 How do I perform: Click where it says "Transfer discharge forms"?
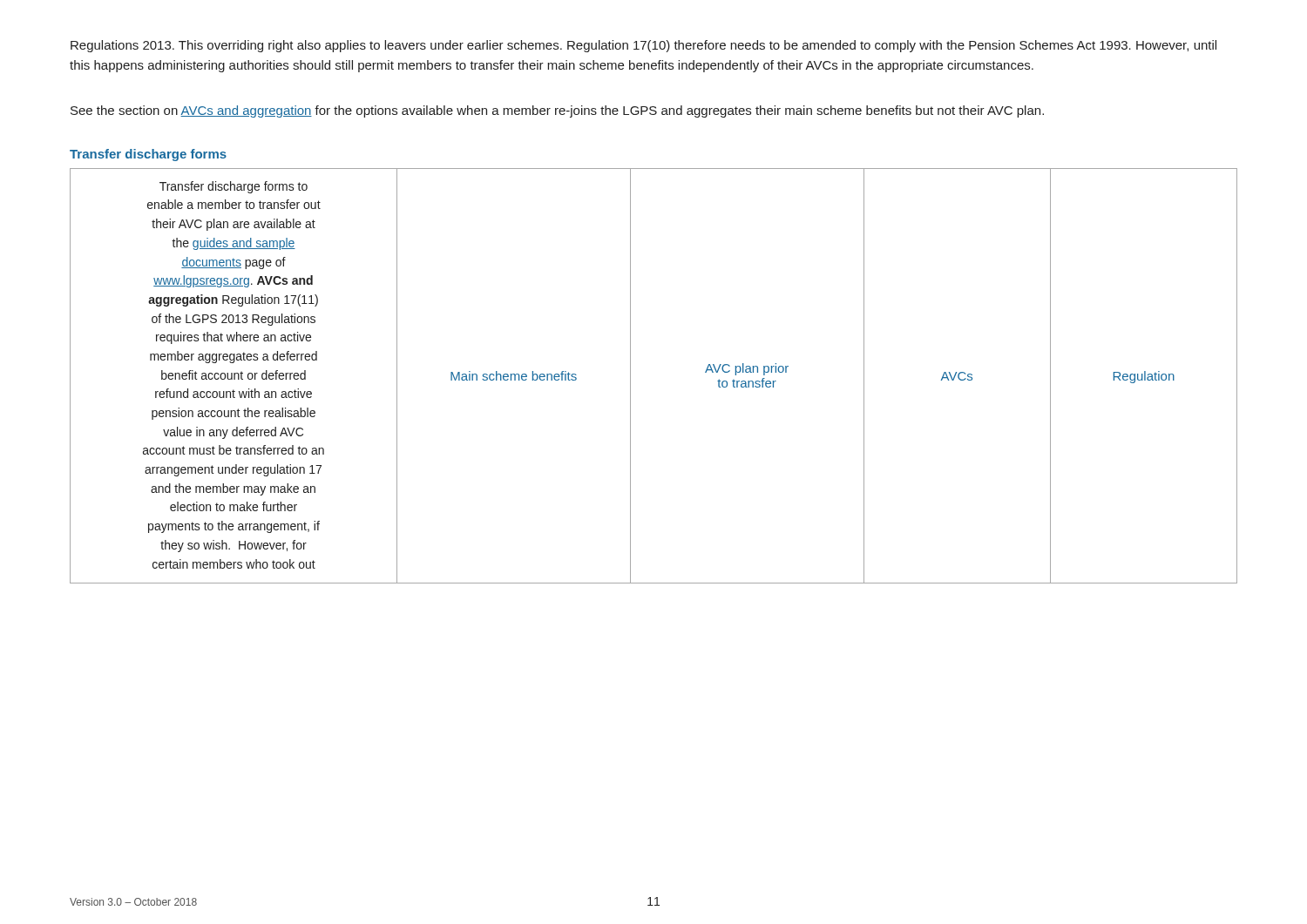(148, 153)
